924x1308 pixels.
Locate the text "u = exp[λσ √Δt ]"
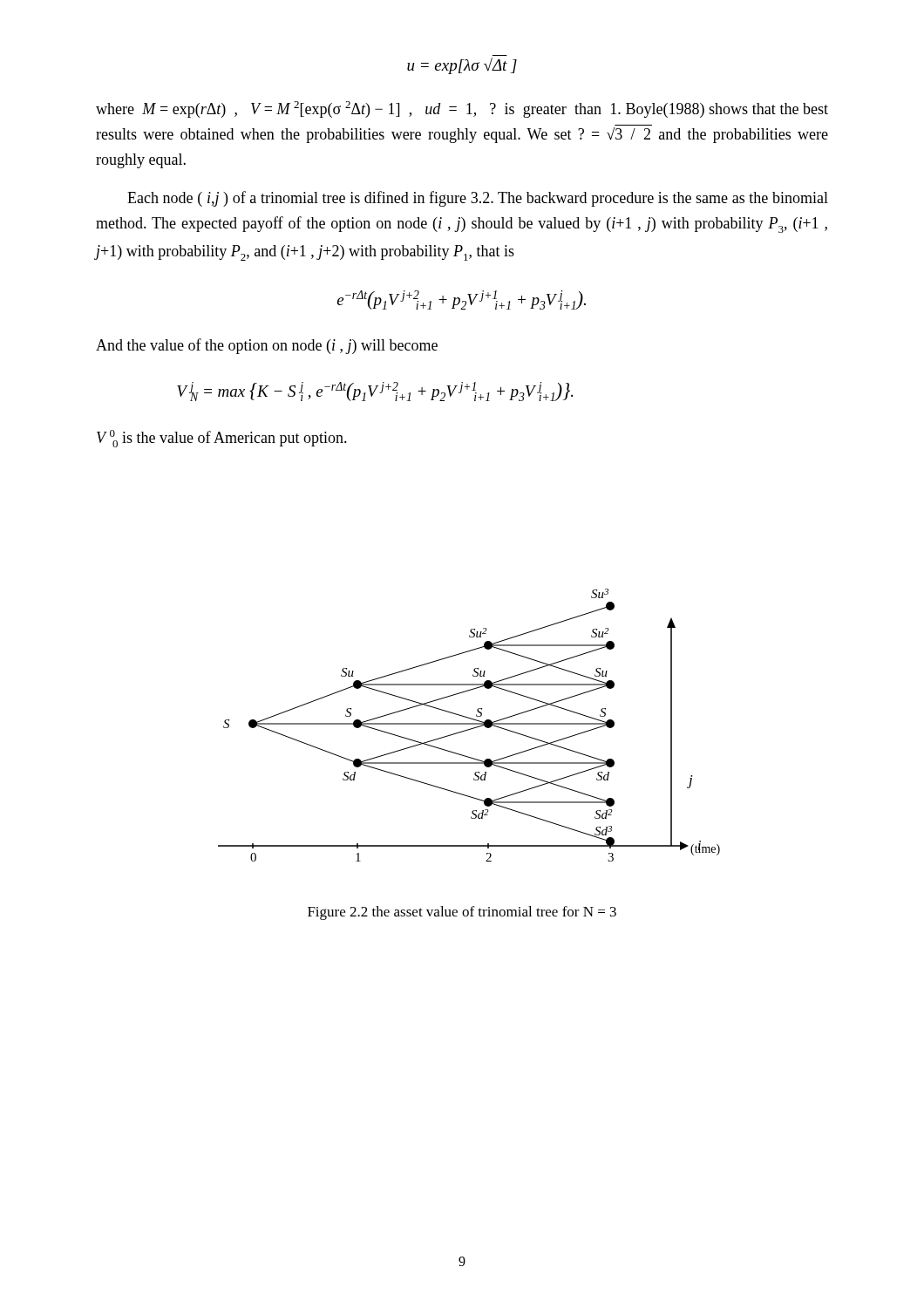(x=462, y=65)
